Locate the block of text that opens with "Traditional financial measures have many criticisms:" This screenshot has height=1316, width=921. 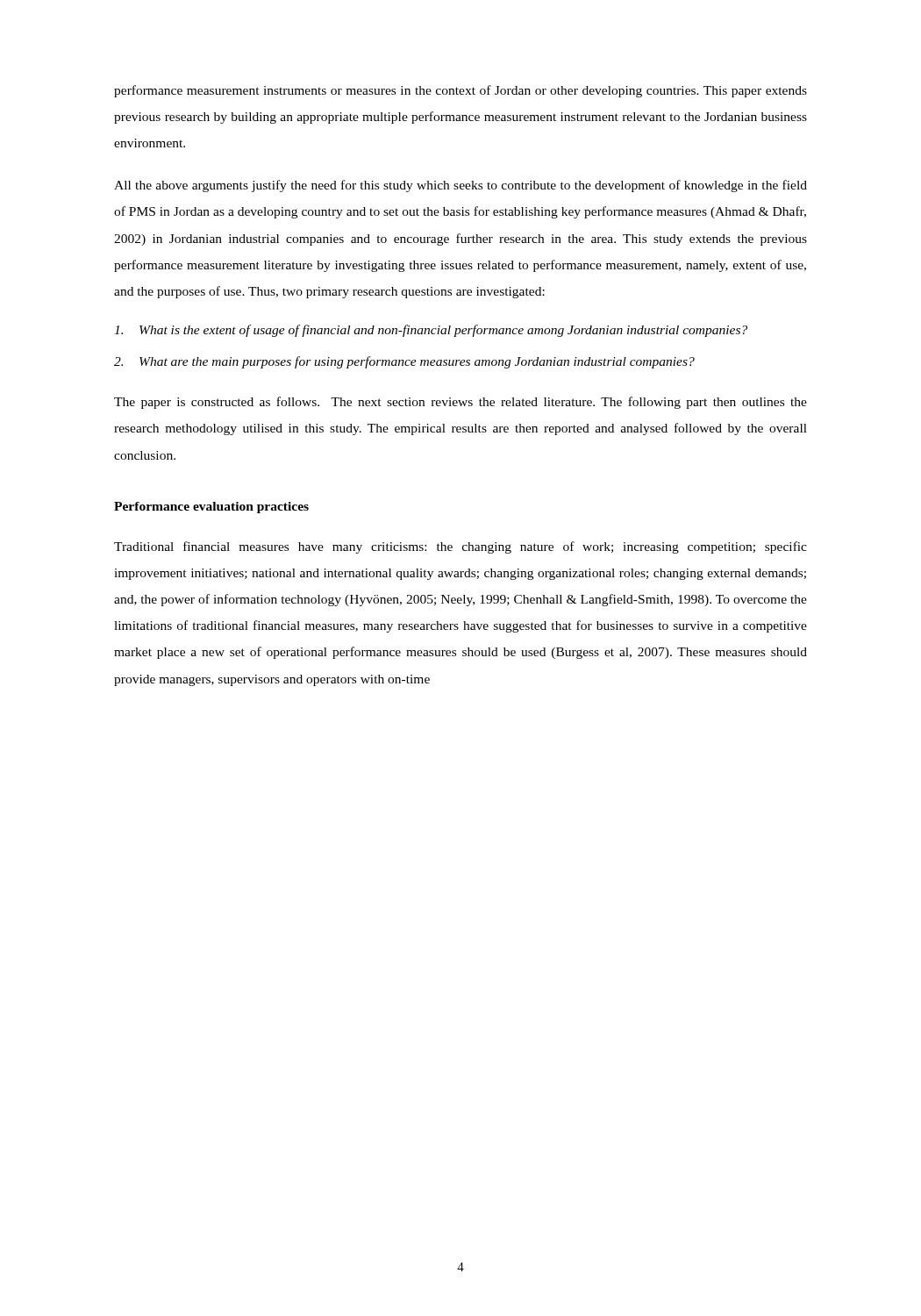click(460, 613)
